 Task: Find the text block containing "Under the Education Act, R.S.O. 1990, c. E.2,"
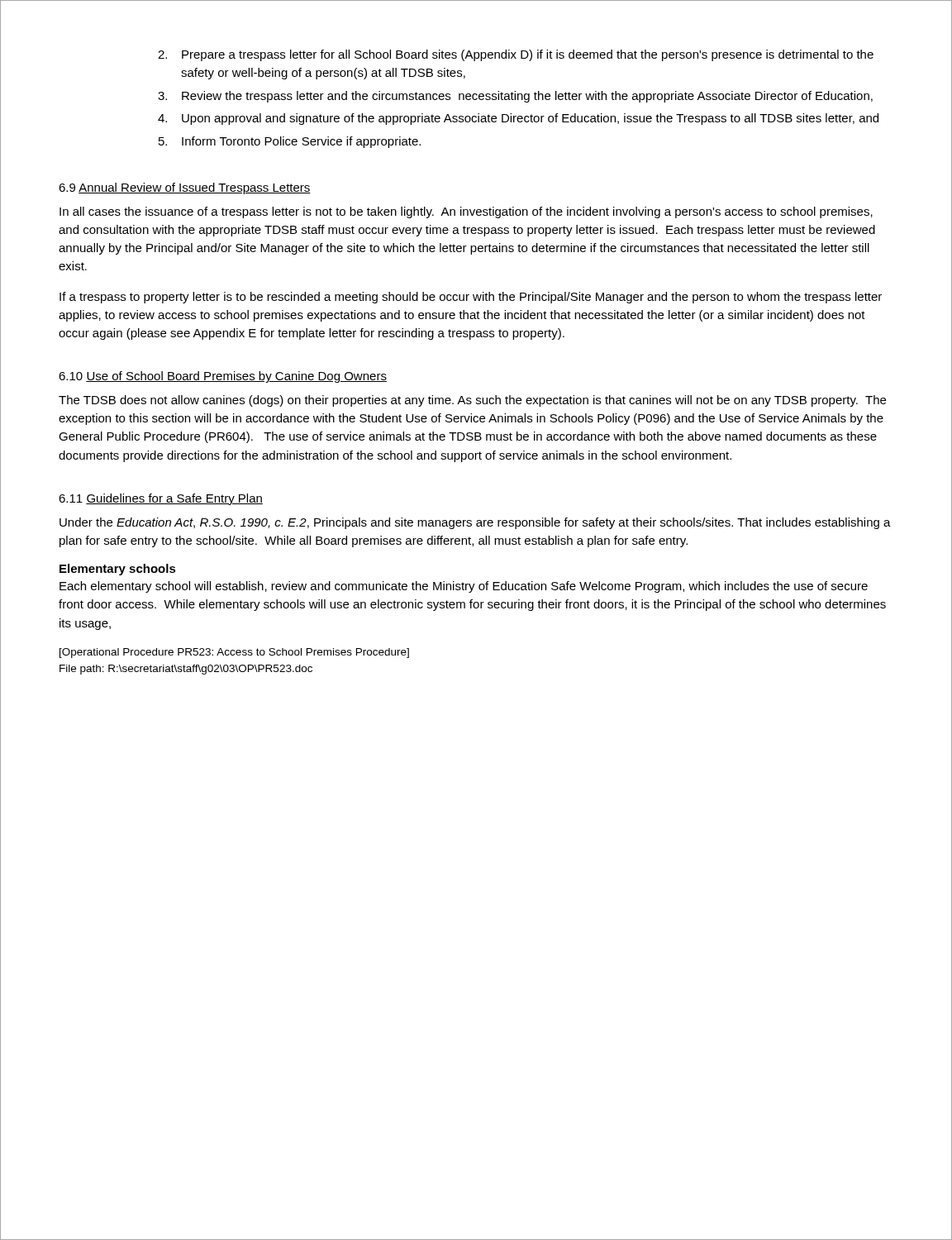(x=474, y=531)
